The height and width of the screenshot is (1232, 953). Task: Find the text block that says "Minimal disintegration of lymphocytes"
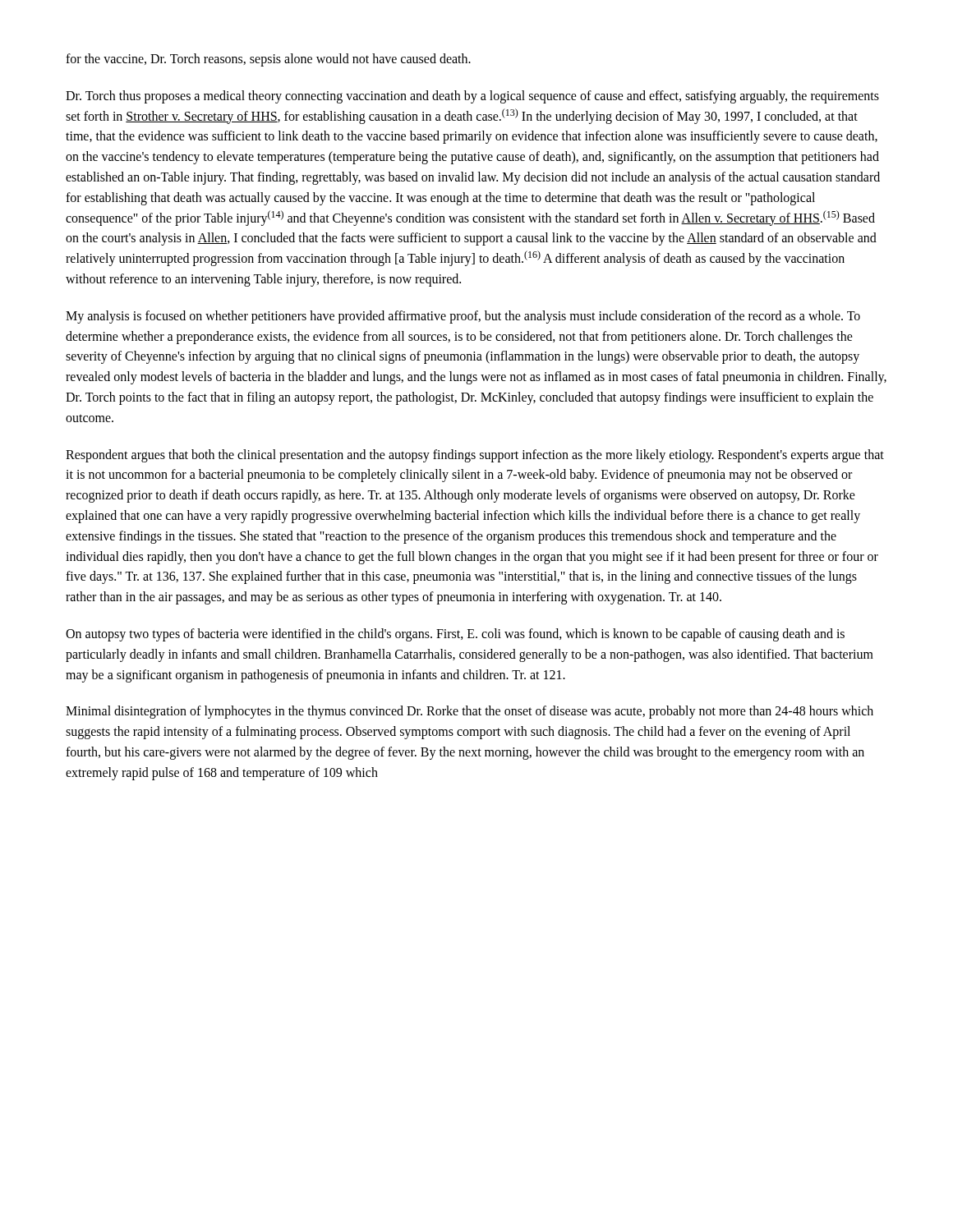pyautogui.click(x=470, y=742)
